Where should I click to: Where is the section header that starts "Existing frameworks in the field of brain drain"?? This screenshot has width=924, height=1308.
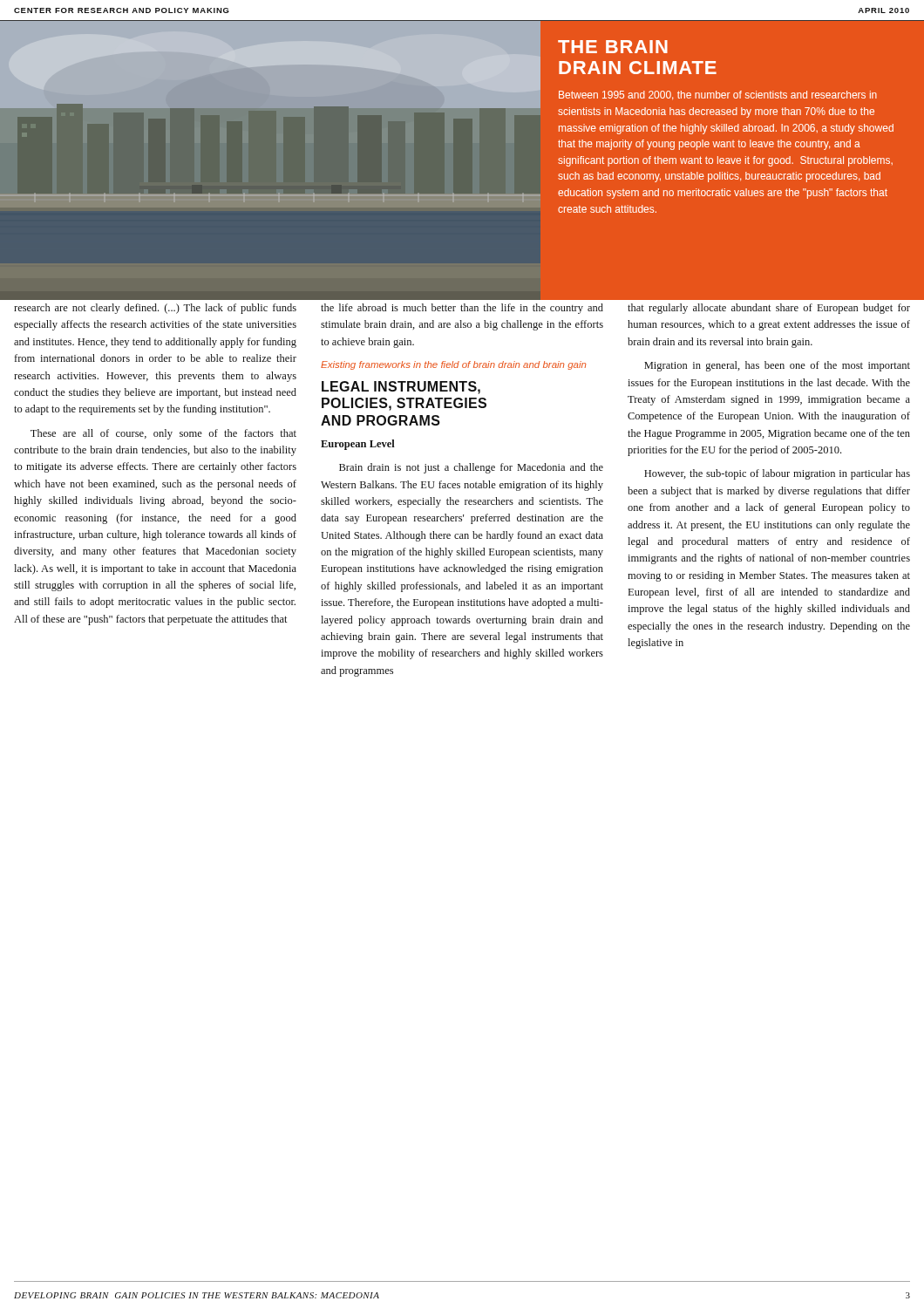[462, 365]
